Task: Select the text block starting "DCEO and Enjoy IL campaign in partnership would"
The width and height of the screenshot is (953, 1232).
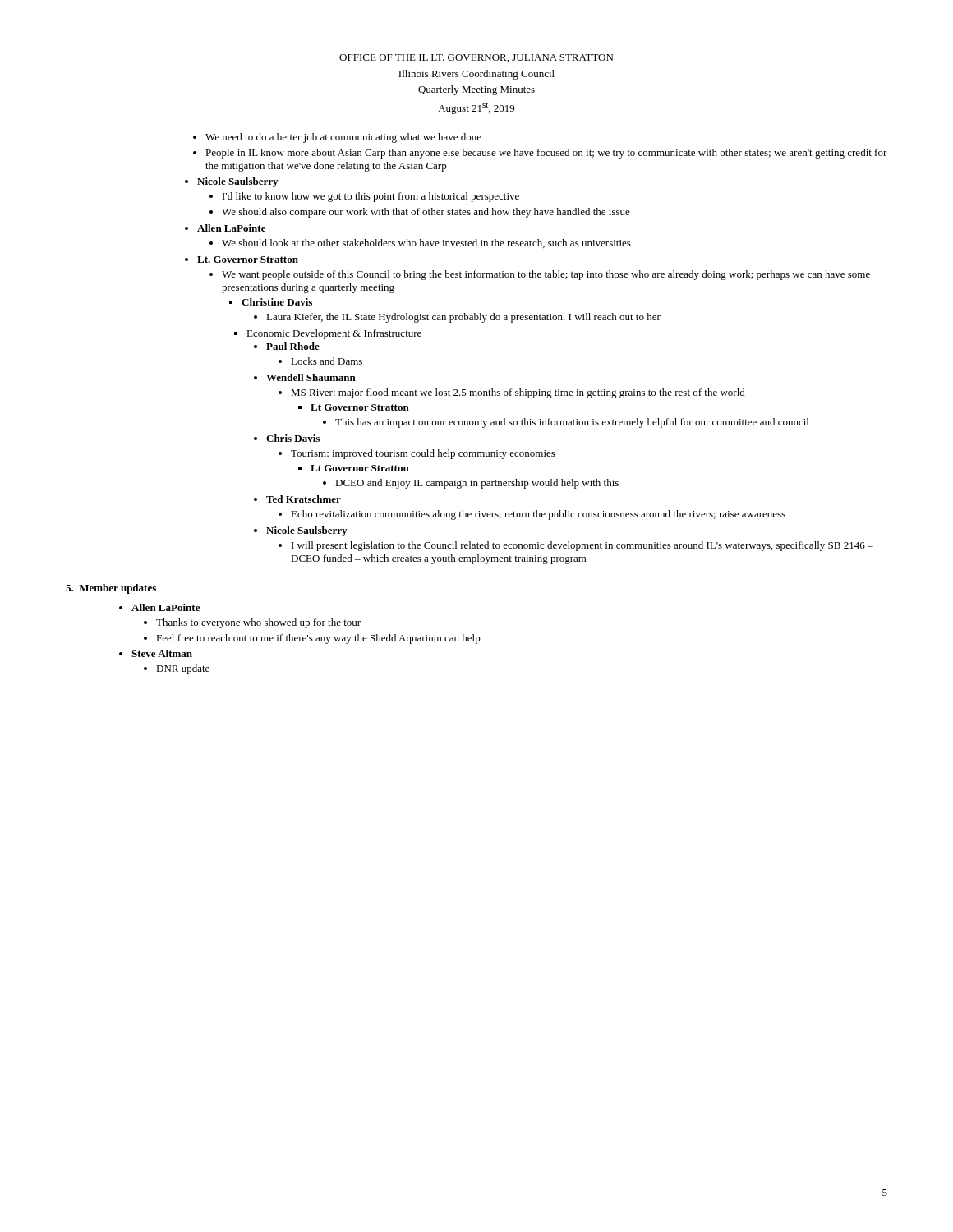Action: 477,483
